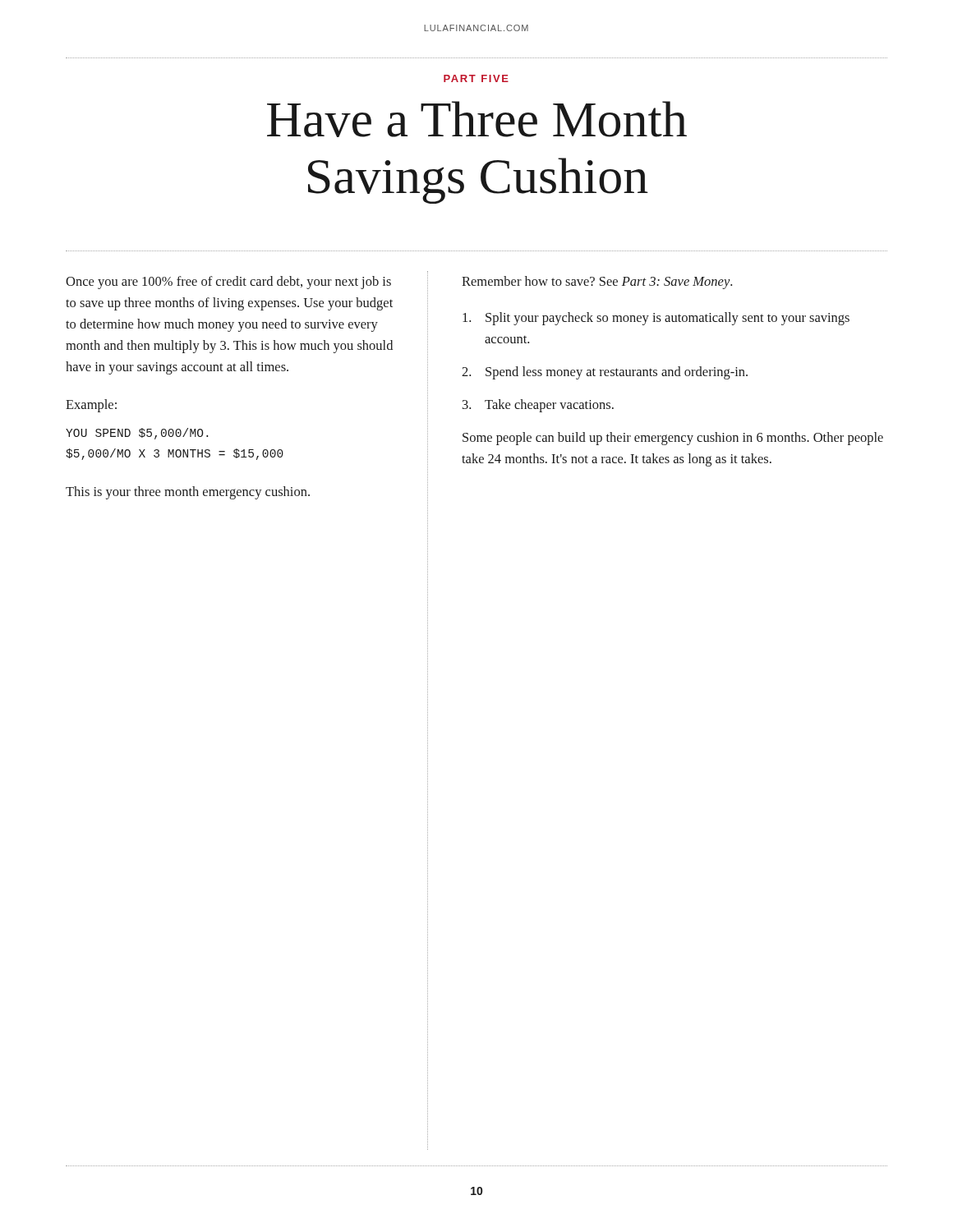Image resolution: width=953 pixels, height=1232 pixels.
Task: Click where it says "3. Take cheaper vacations."
Action: 538,406
